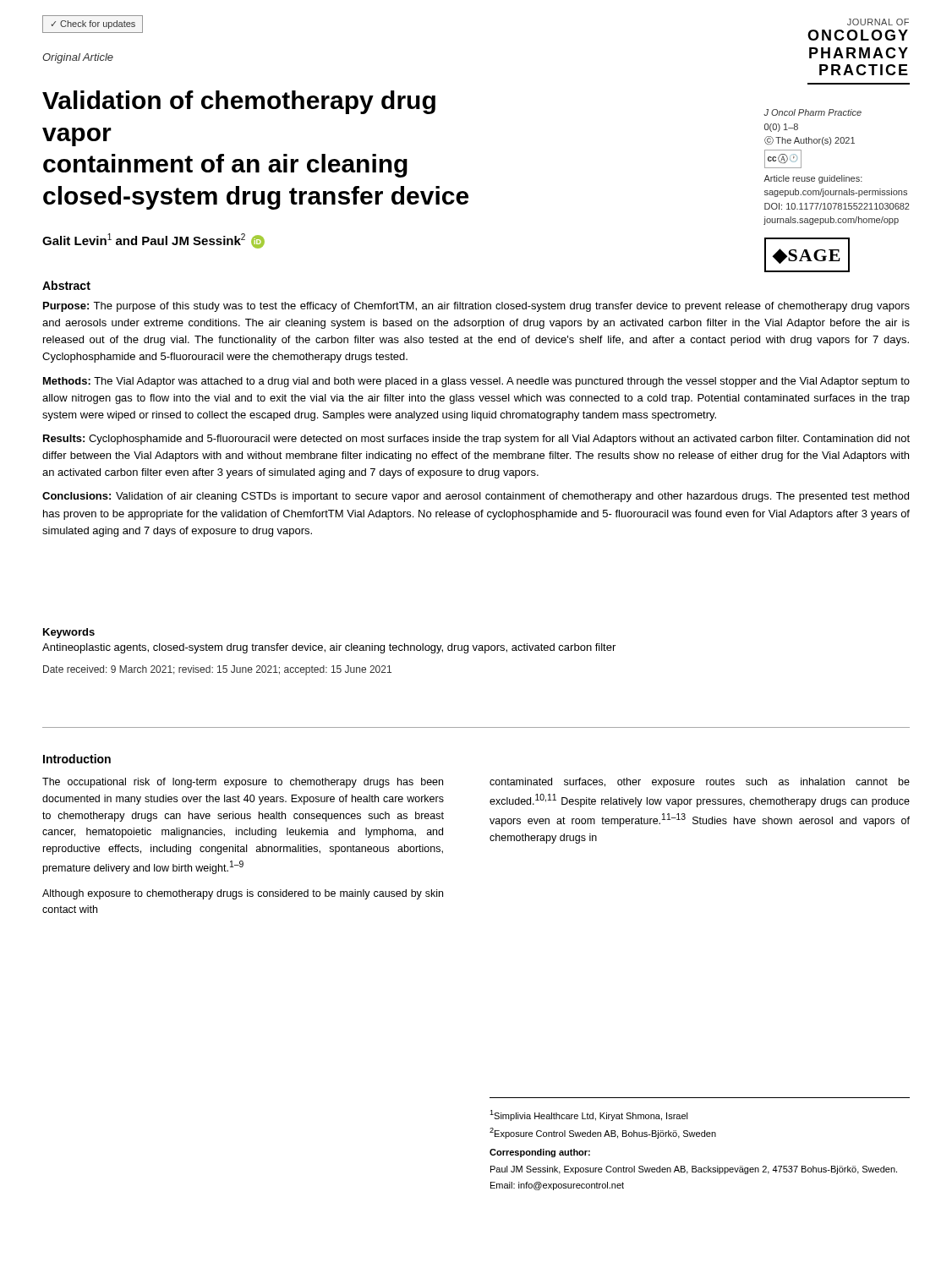Navigate to the passage starting "Abstract Purpose: The purpose of this"
This screenshot has height=1268, width=952.
(x=476, y=409)
